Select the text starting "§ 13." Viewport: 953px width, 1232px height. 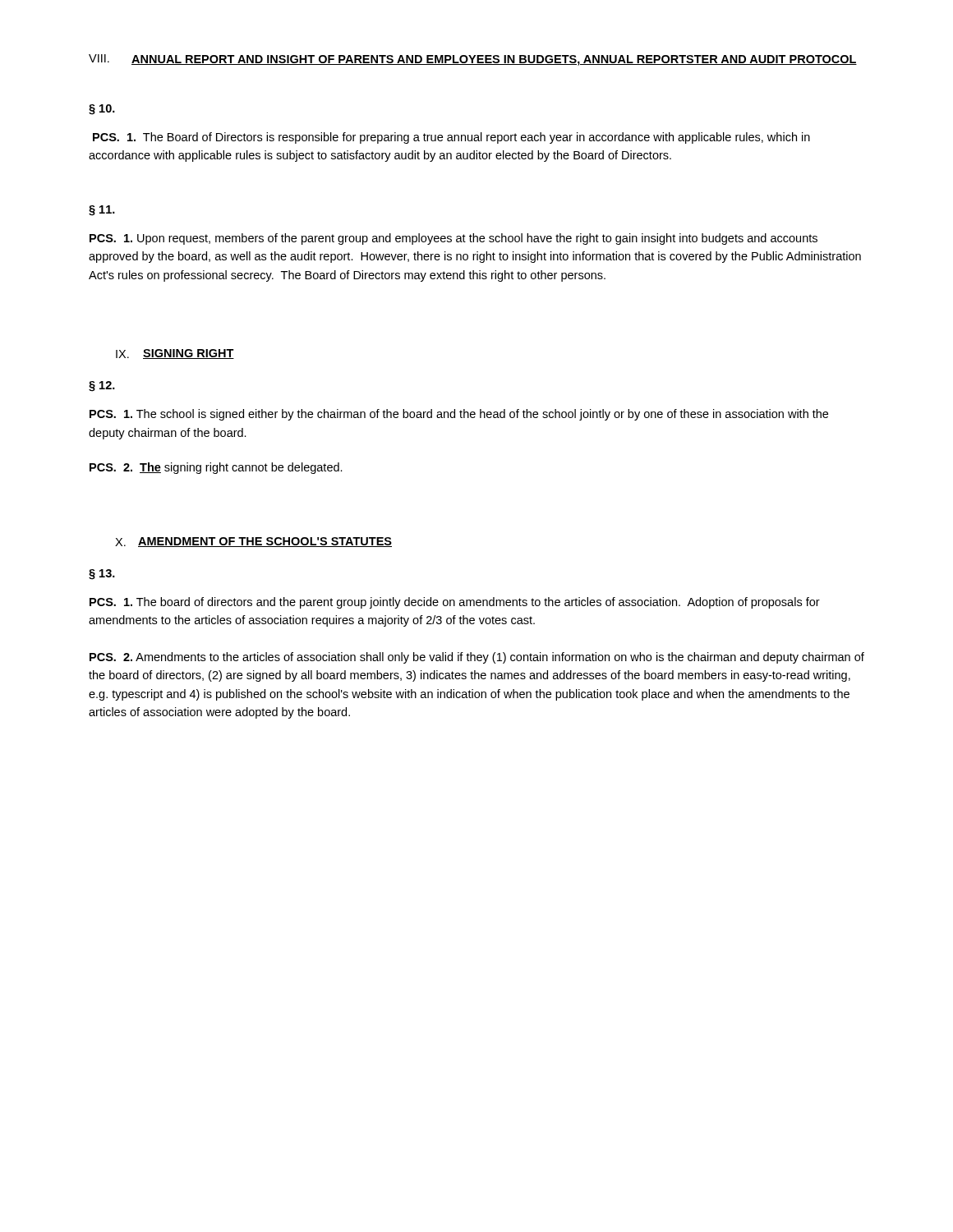(x=102, y=573)
